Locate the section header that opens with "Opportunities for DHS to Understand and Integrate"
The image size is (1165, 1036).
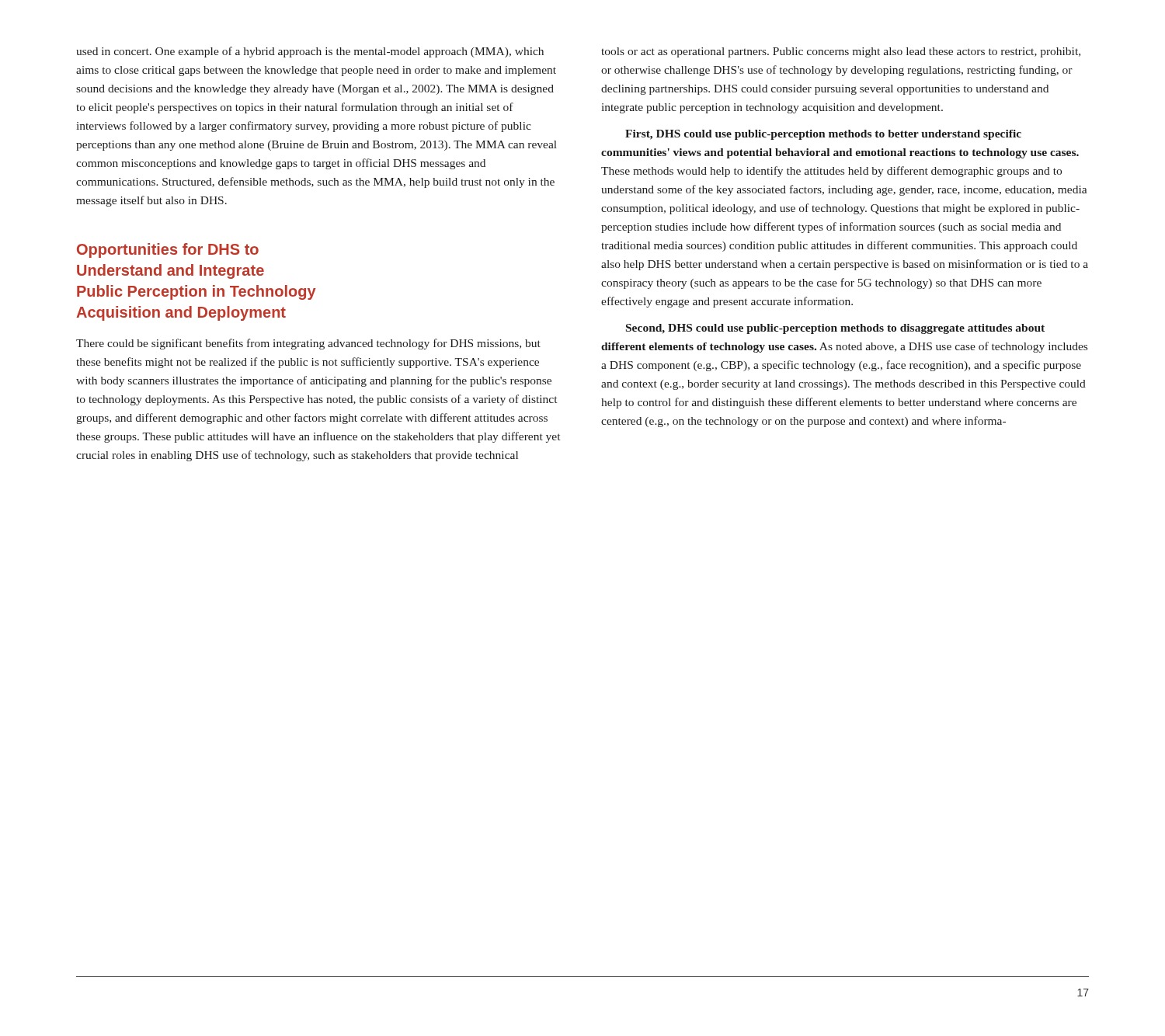[196, 281]
